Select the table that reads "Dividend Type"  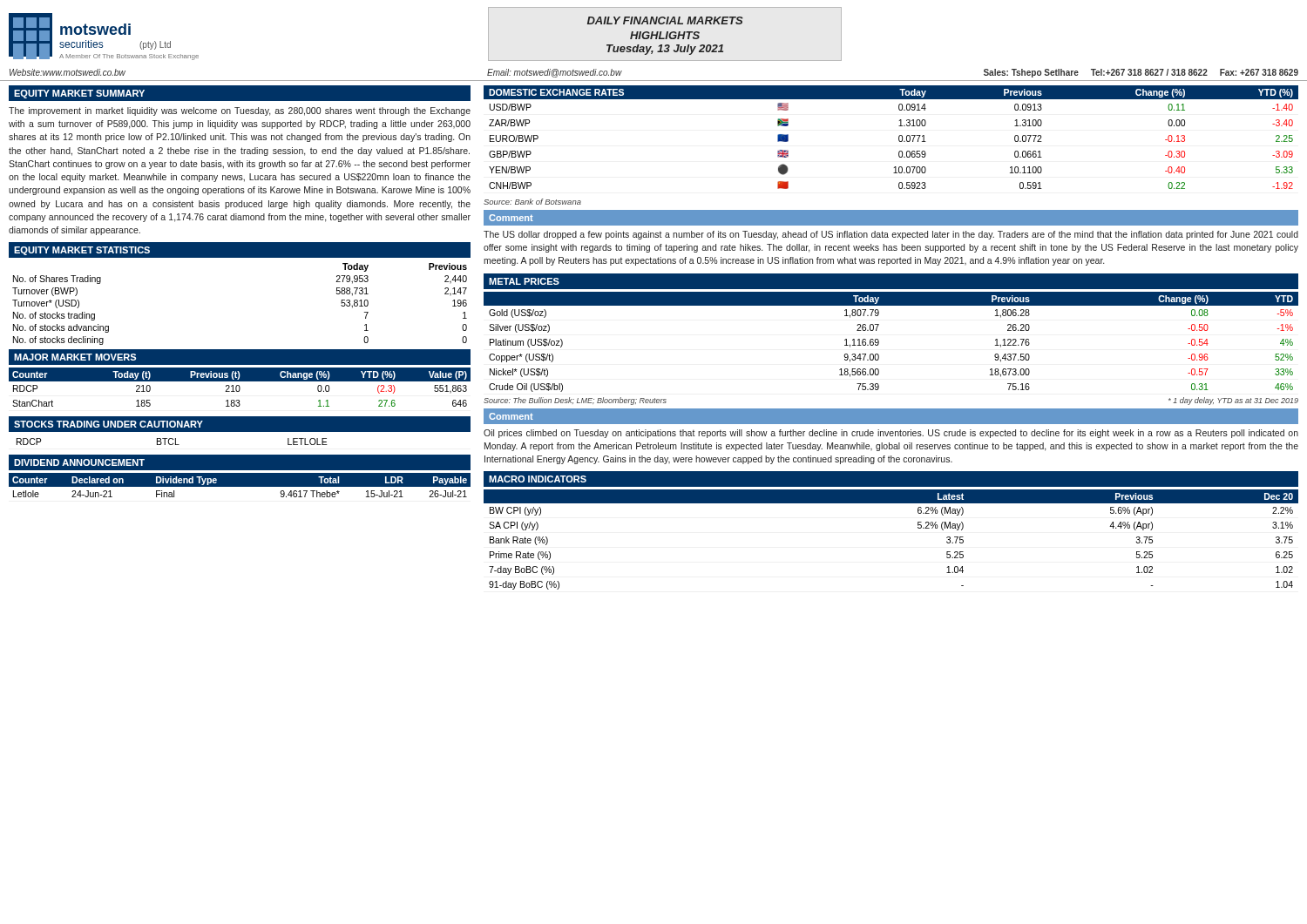tap(240, 487)
